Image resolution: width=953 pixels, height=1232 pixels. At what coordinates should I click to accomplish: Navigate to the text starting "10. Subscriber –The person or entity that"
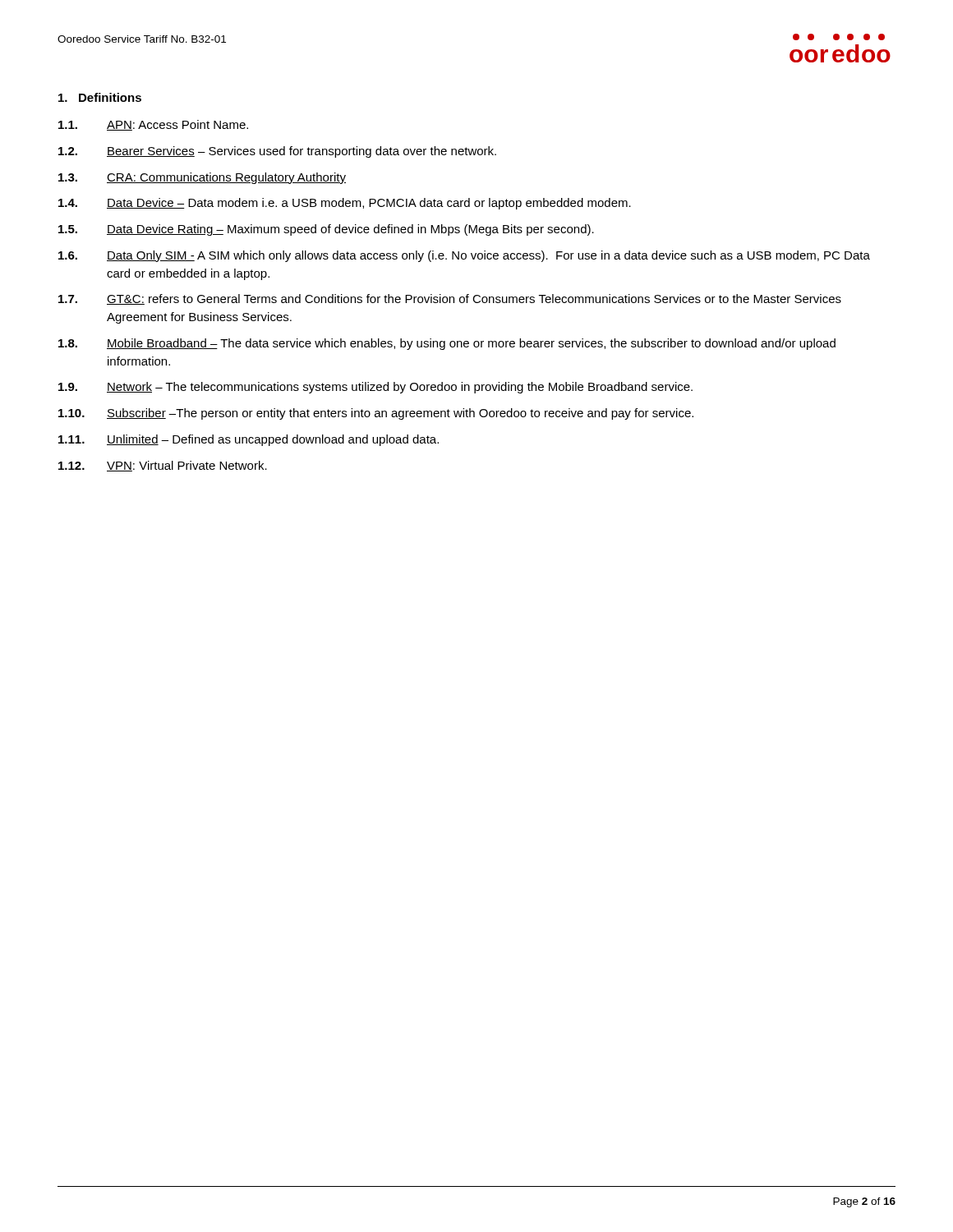(x=476, y=413)
